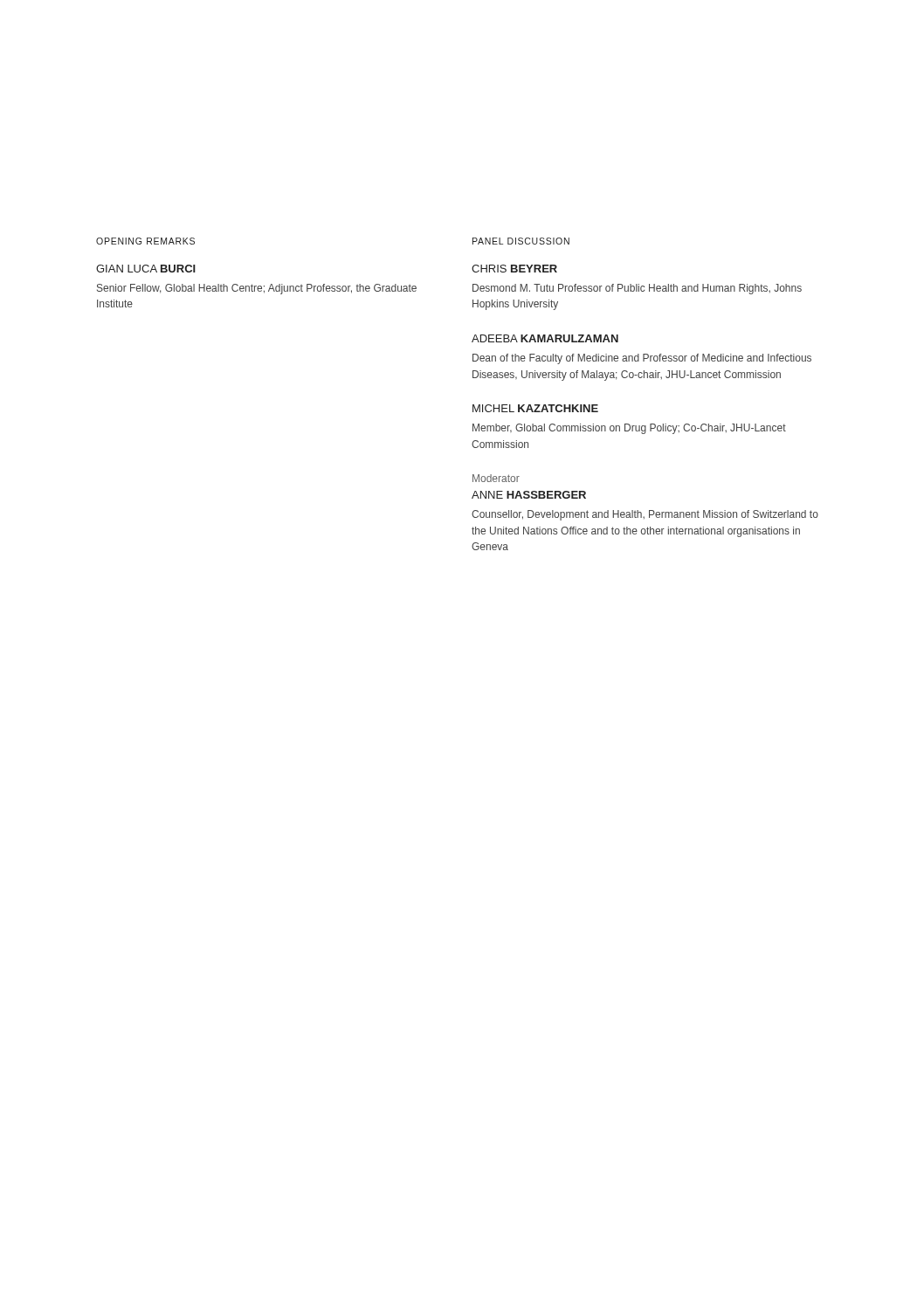Find the block on this page that starts "CHRIS BEYRER Desmond M. Tutu Professor of"
Viewport: 924px width, 1310px height.
coord(651,287)
